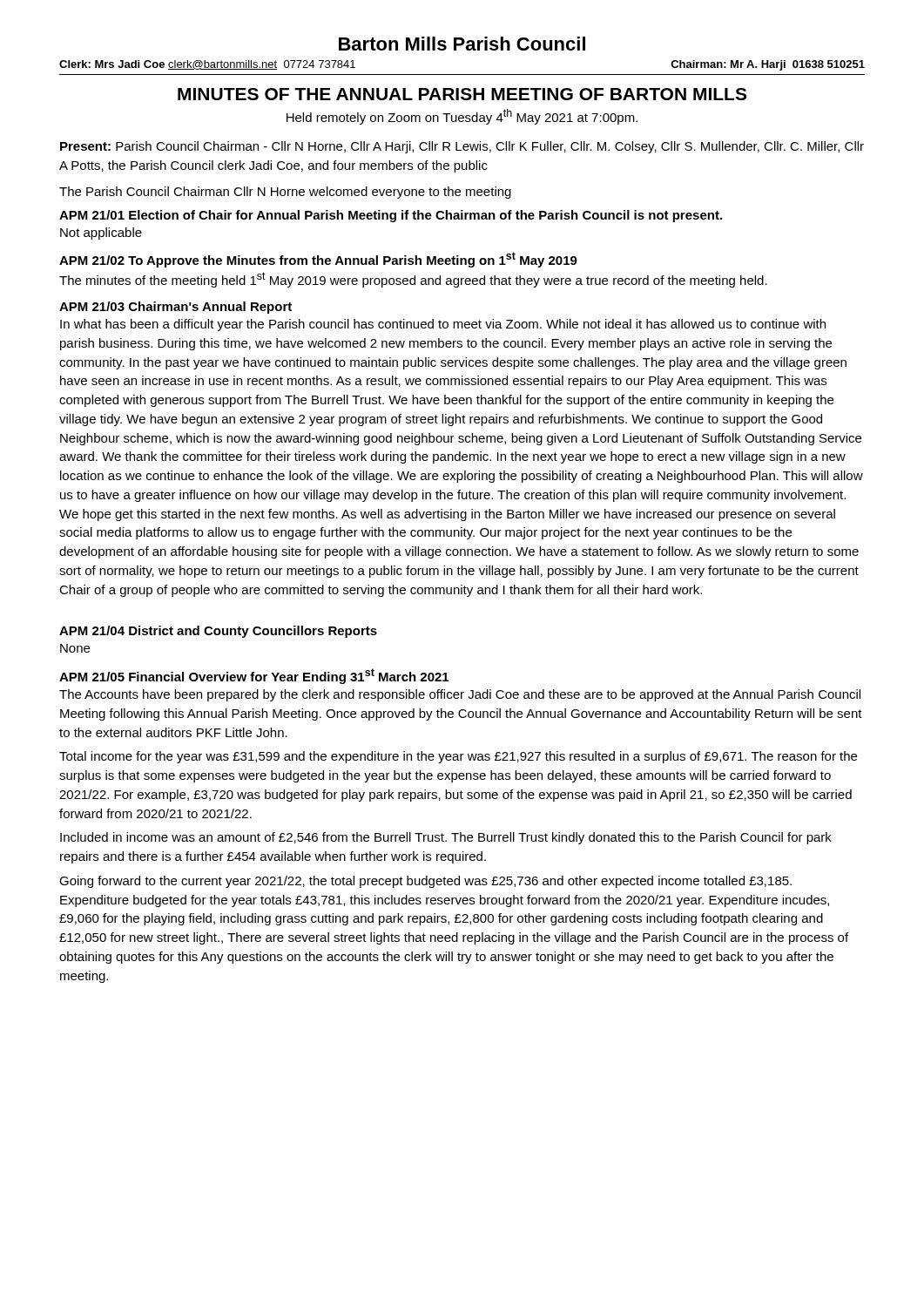Screen dimensions: 1307x924
Task: Click on the block starting "In what has"
Action: coord(461,456)
